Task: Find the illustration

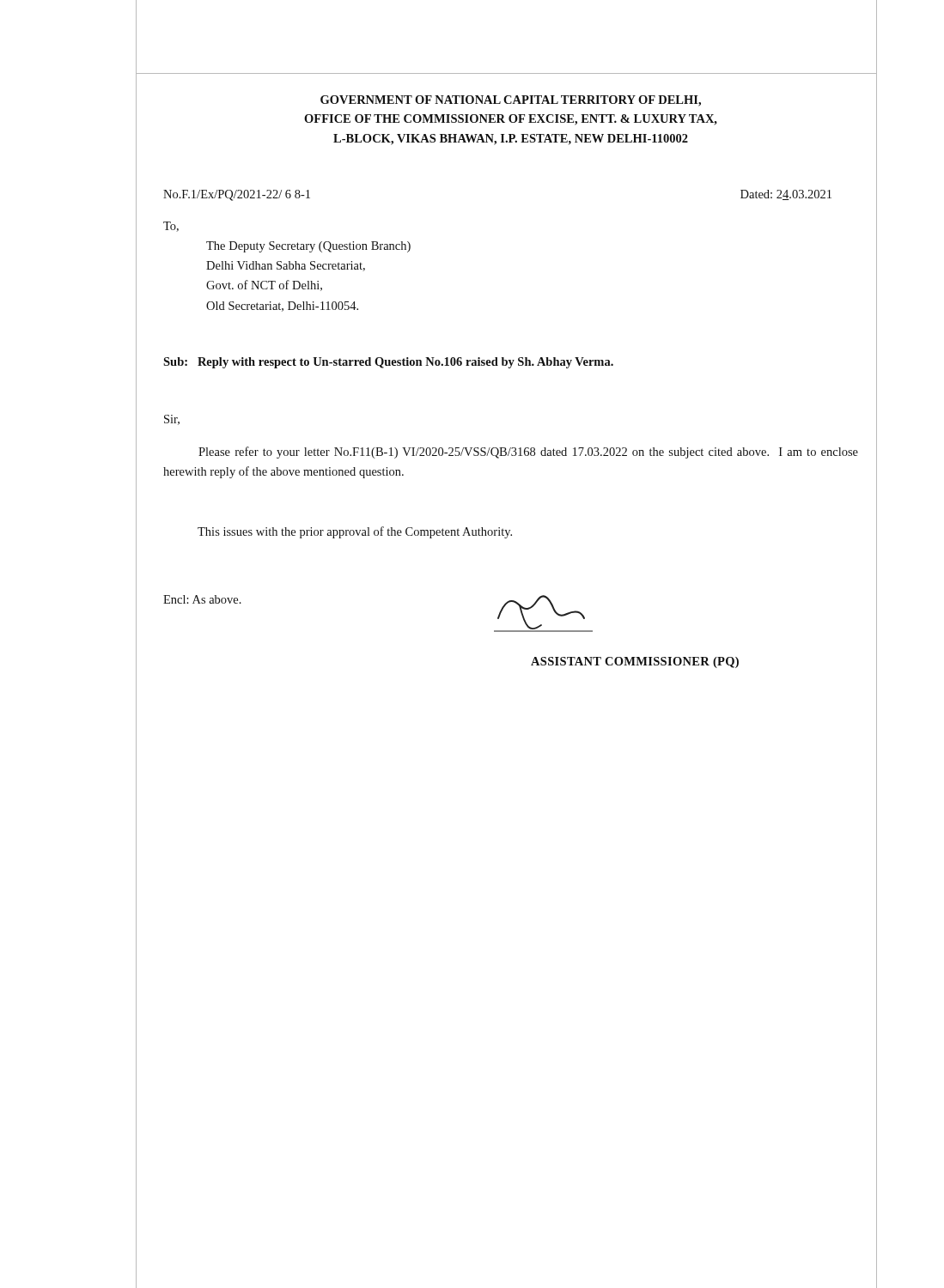Action: click(537, 605)
